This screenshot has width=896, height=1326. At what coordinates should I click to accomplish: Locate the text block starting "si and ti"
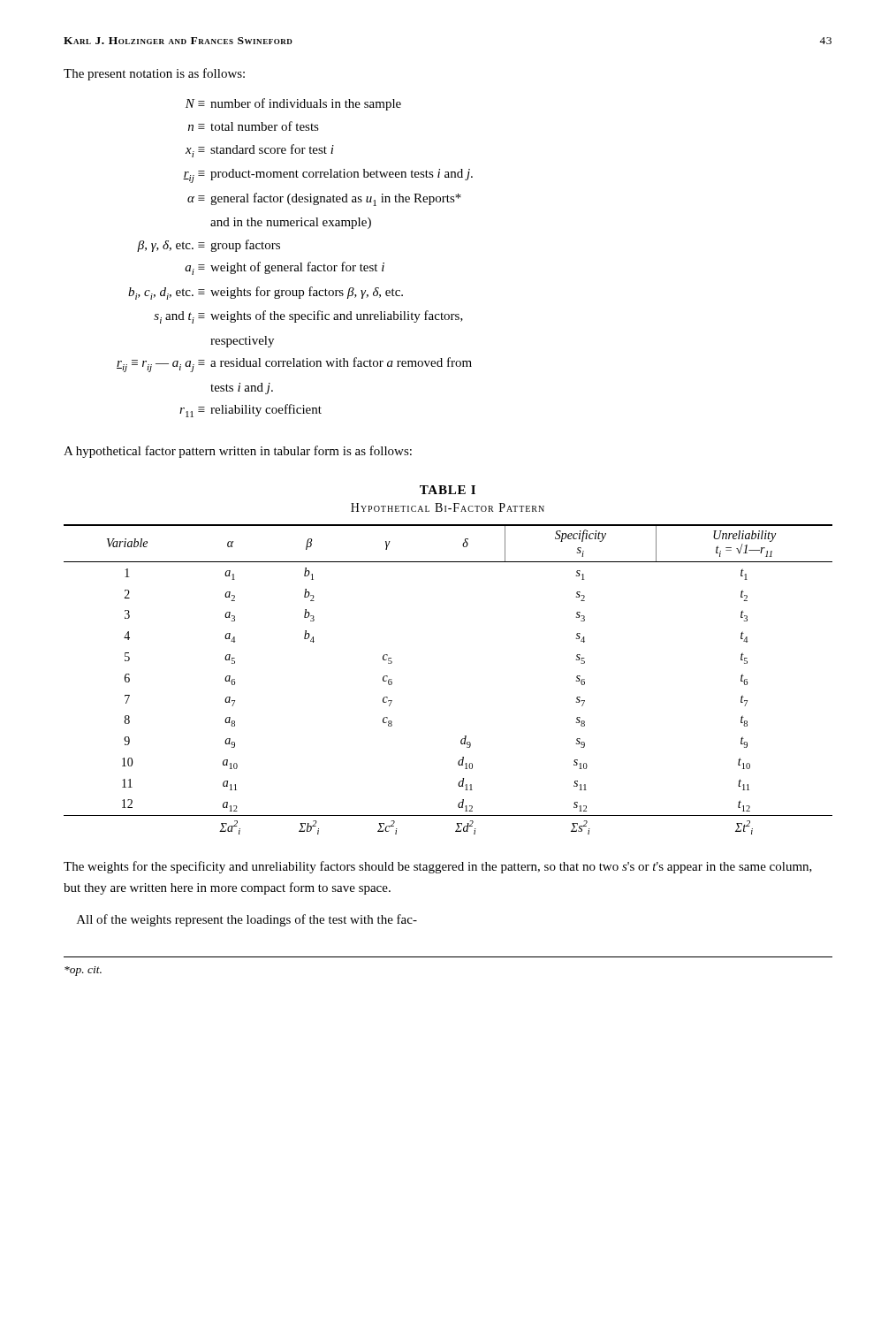tap(263, 317)
